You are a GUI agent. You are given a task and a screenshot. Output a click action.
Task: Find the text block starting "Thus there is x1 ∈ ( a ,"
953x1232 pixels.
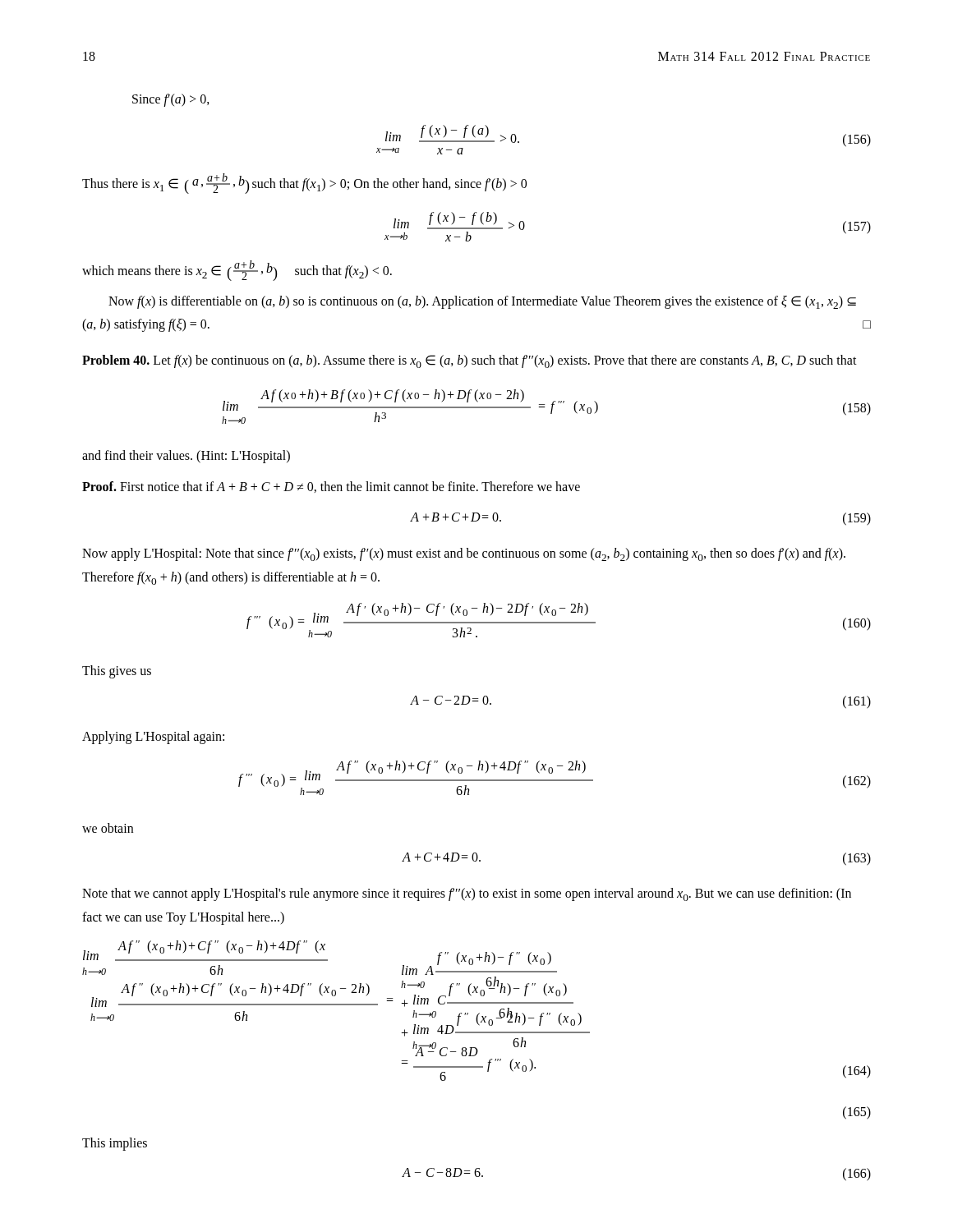(305, 184)
